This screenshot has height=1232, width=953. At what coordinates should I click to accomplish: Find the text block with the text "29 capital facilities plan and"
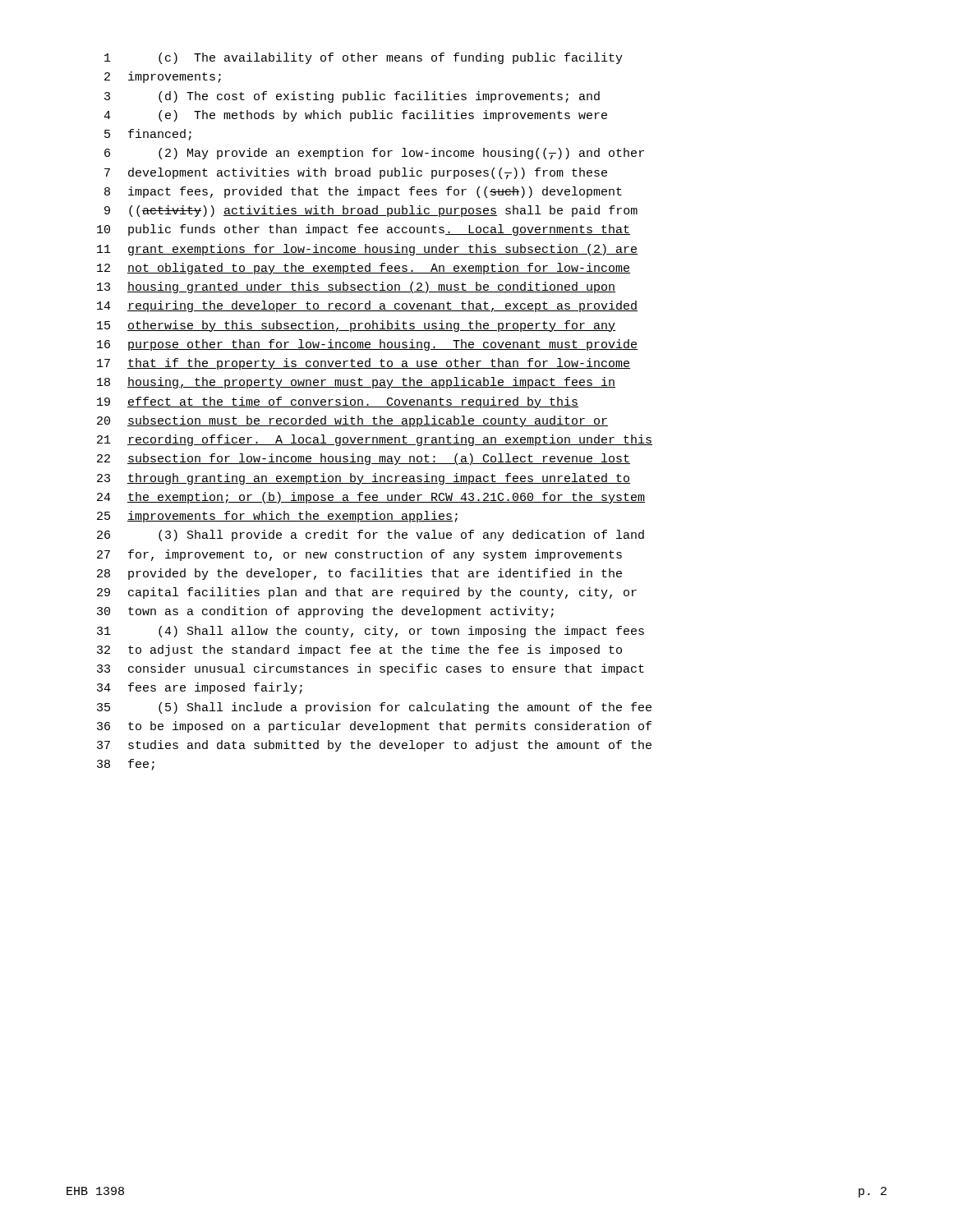click(476, 594)
